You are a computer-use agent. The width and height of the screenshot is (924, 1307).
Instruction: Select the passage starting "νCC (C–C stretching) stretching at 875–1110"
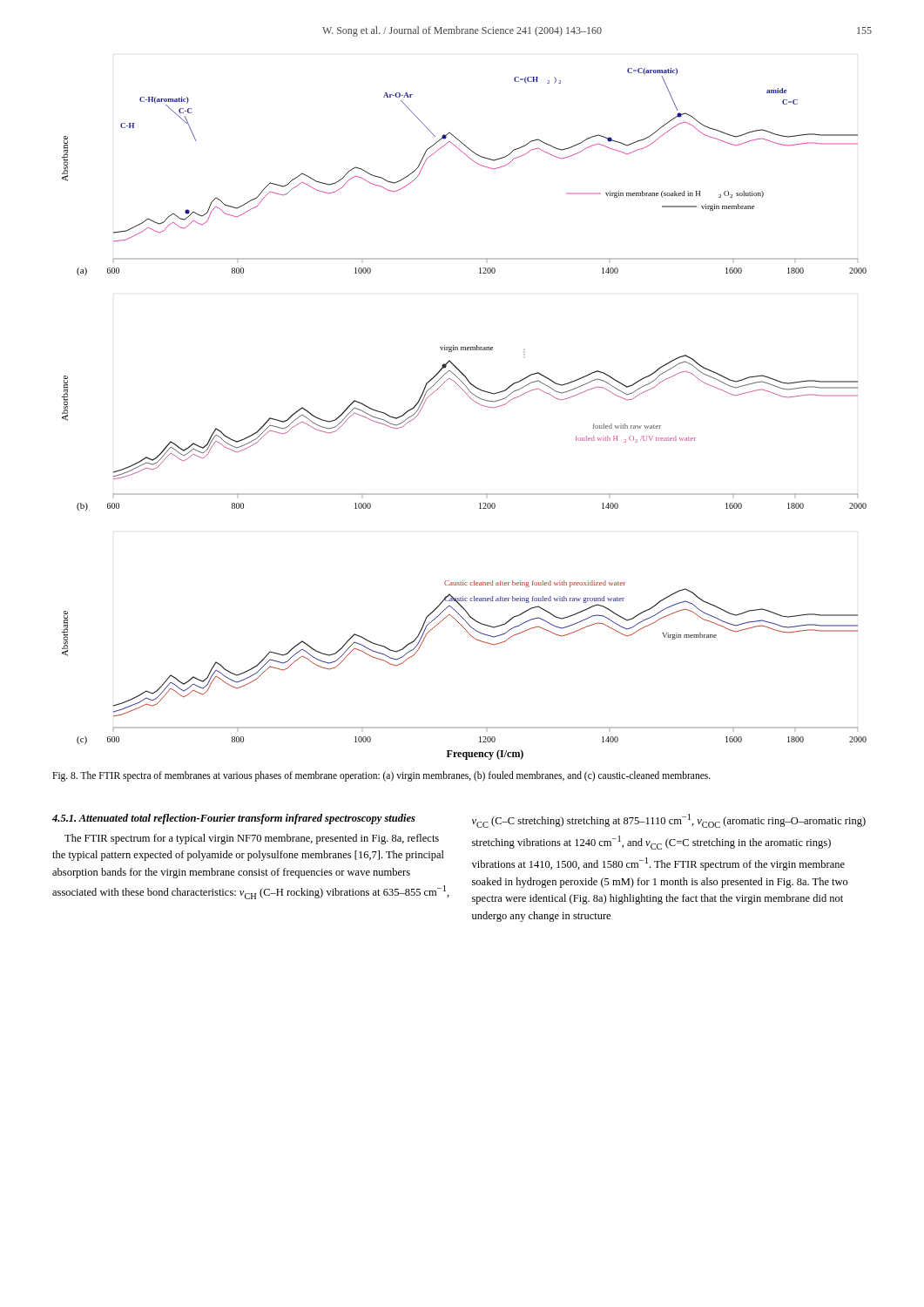[x=672, y=868]
